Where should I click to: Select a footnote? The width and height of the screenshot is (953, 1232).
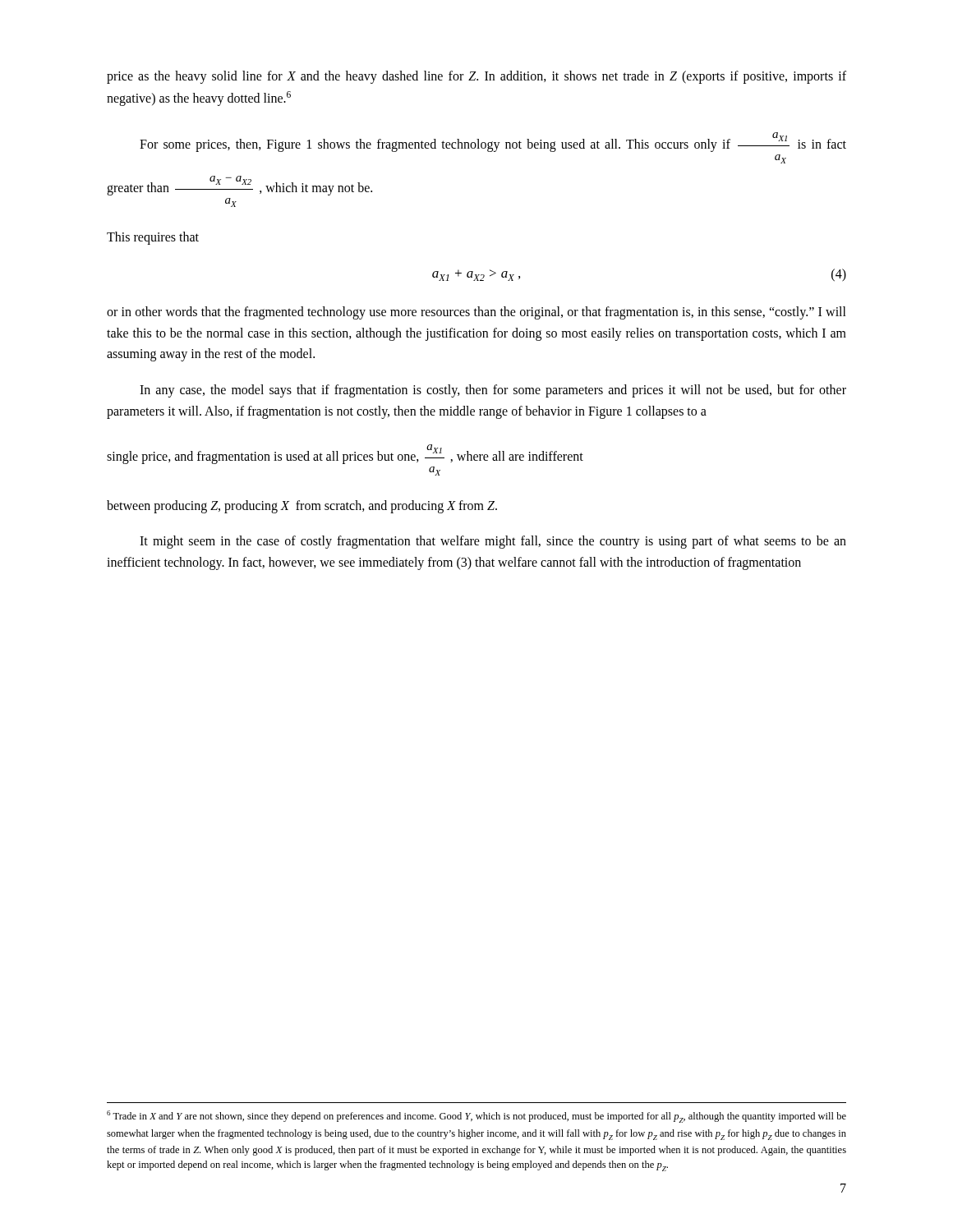pyautogui.click(x=476, y=1141)
